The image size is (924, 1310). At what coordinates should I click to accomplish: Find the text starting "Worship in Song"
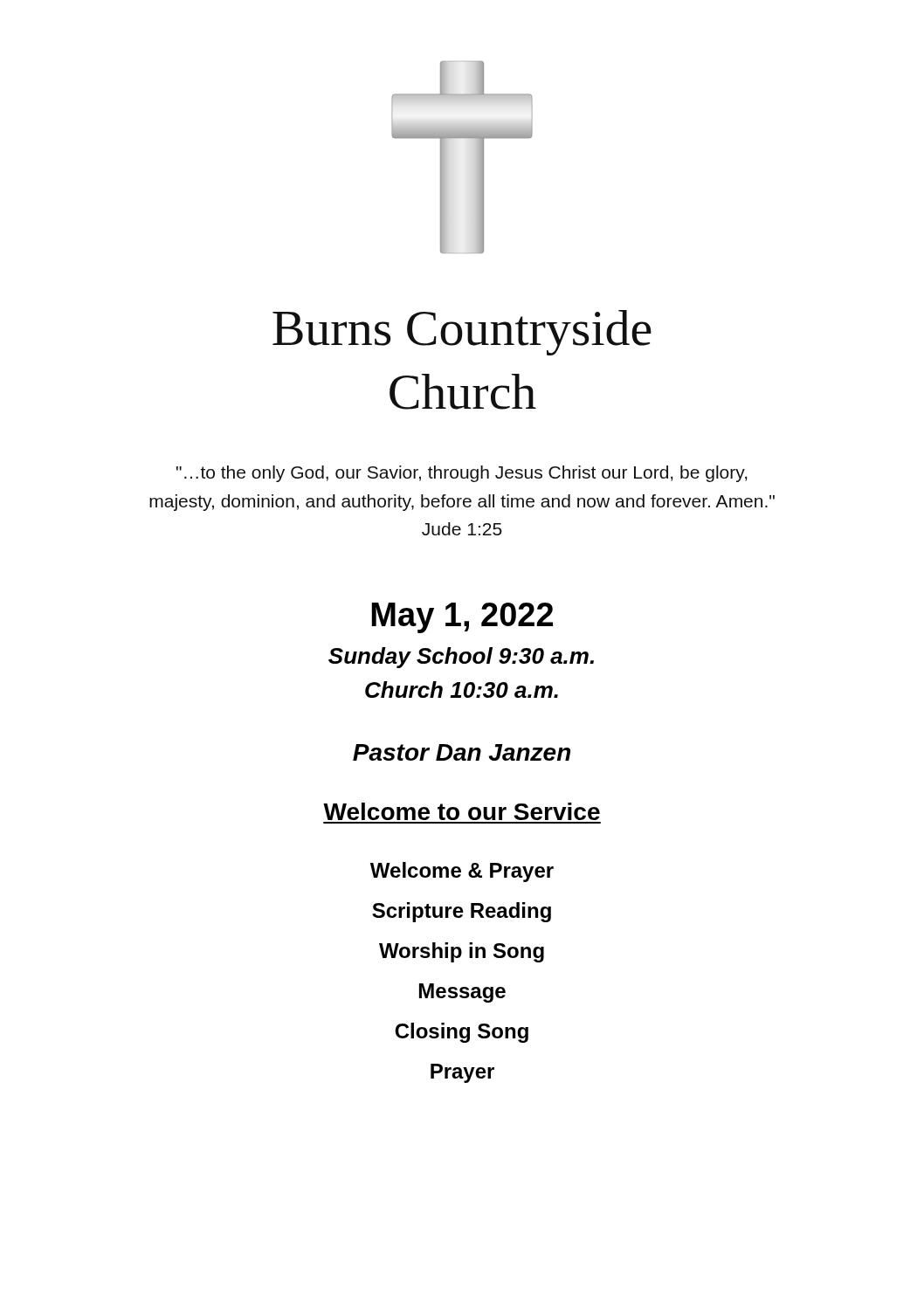point(462,950)
